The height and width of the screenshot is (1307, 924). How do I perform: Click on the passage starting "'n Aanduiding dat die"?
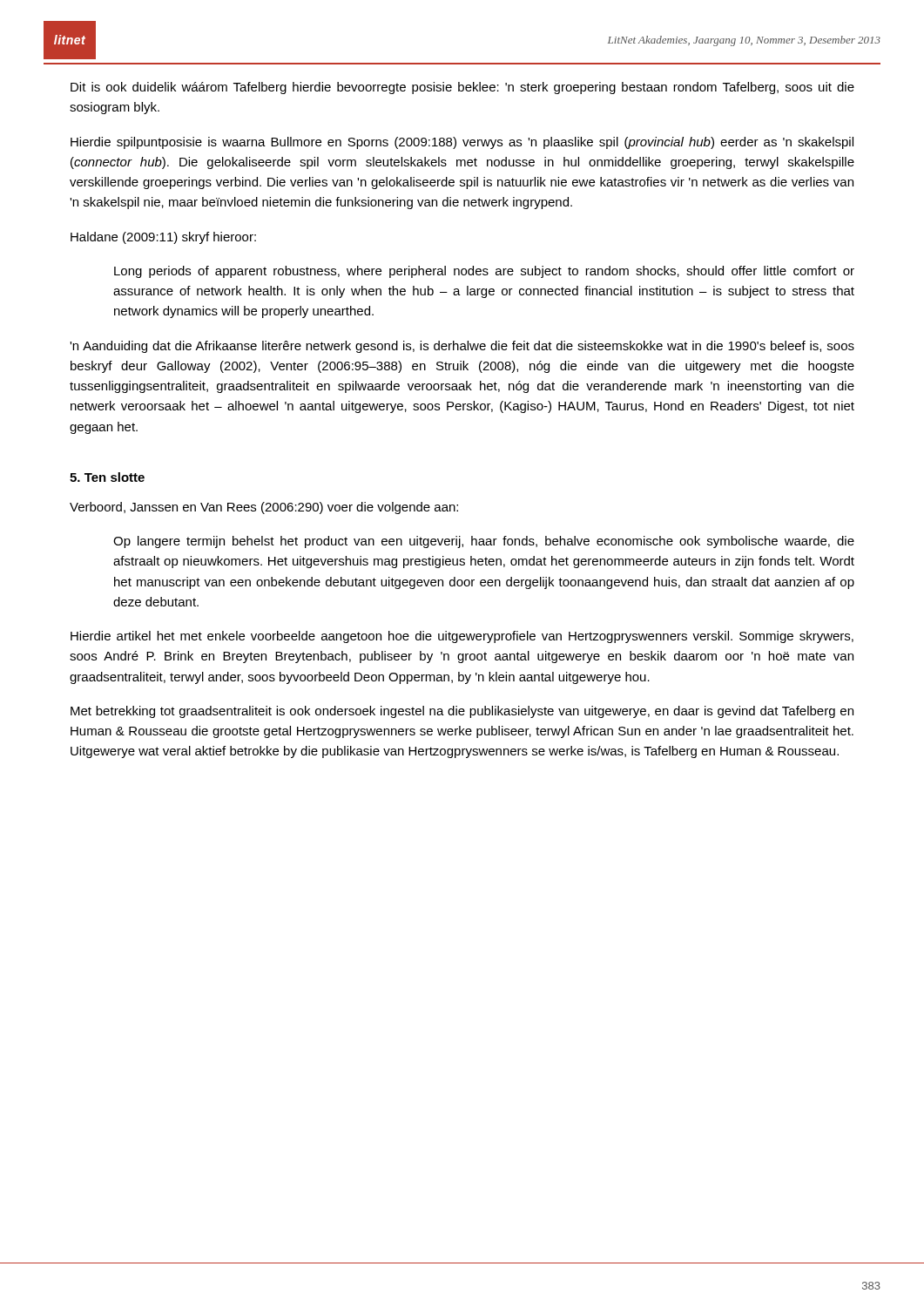pyautogui.click(x=462, y=386)
